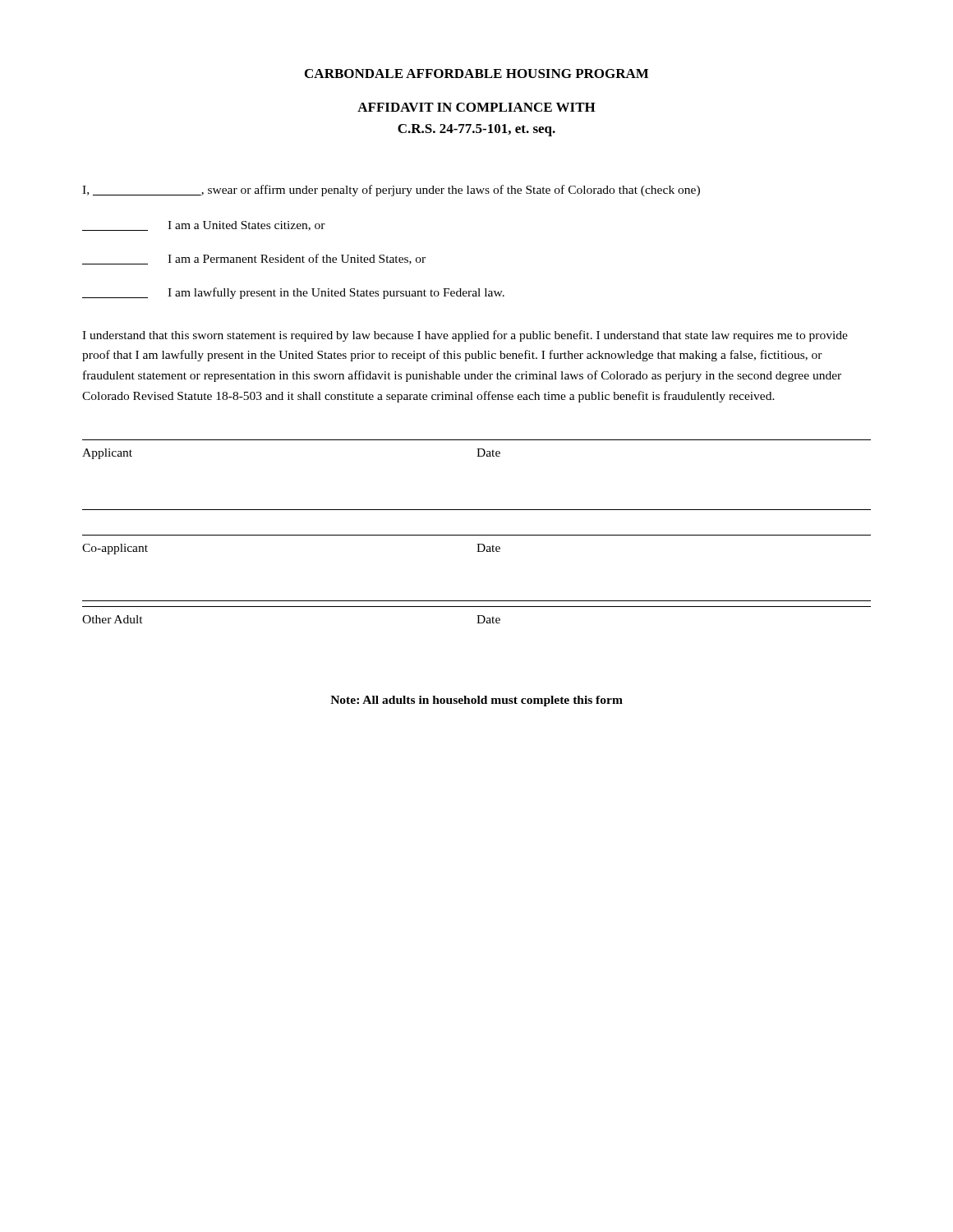Locate the list item containing "I am a Permanent Resident of"
Screen dimensions: 1232x953
pos(254,259)
